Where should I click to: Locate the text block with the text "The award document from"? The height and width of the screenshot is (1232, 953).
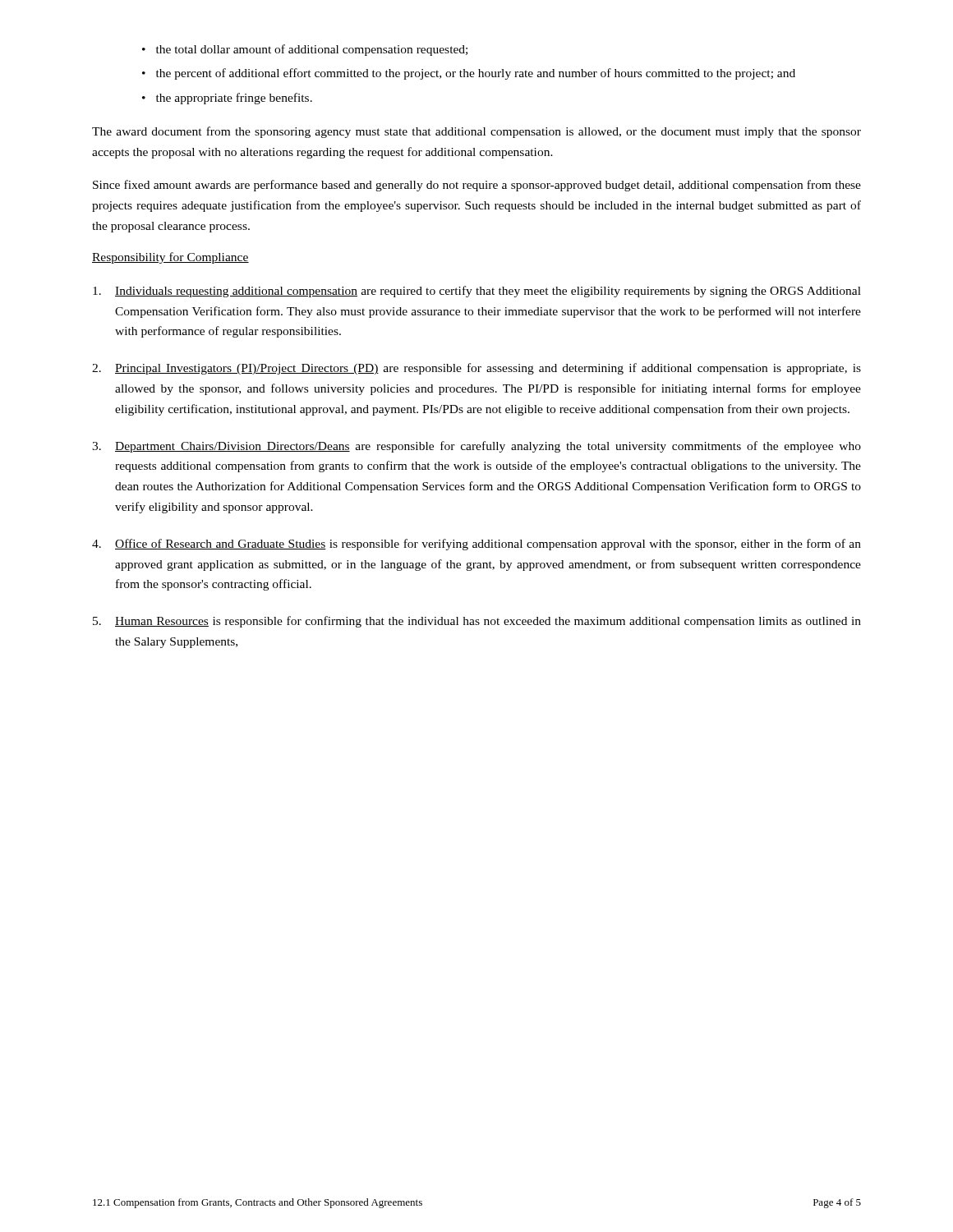(476, 141)
